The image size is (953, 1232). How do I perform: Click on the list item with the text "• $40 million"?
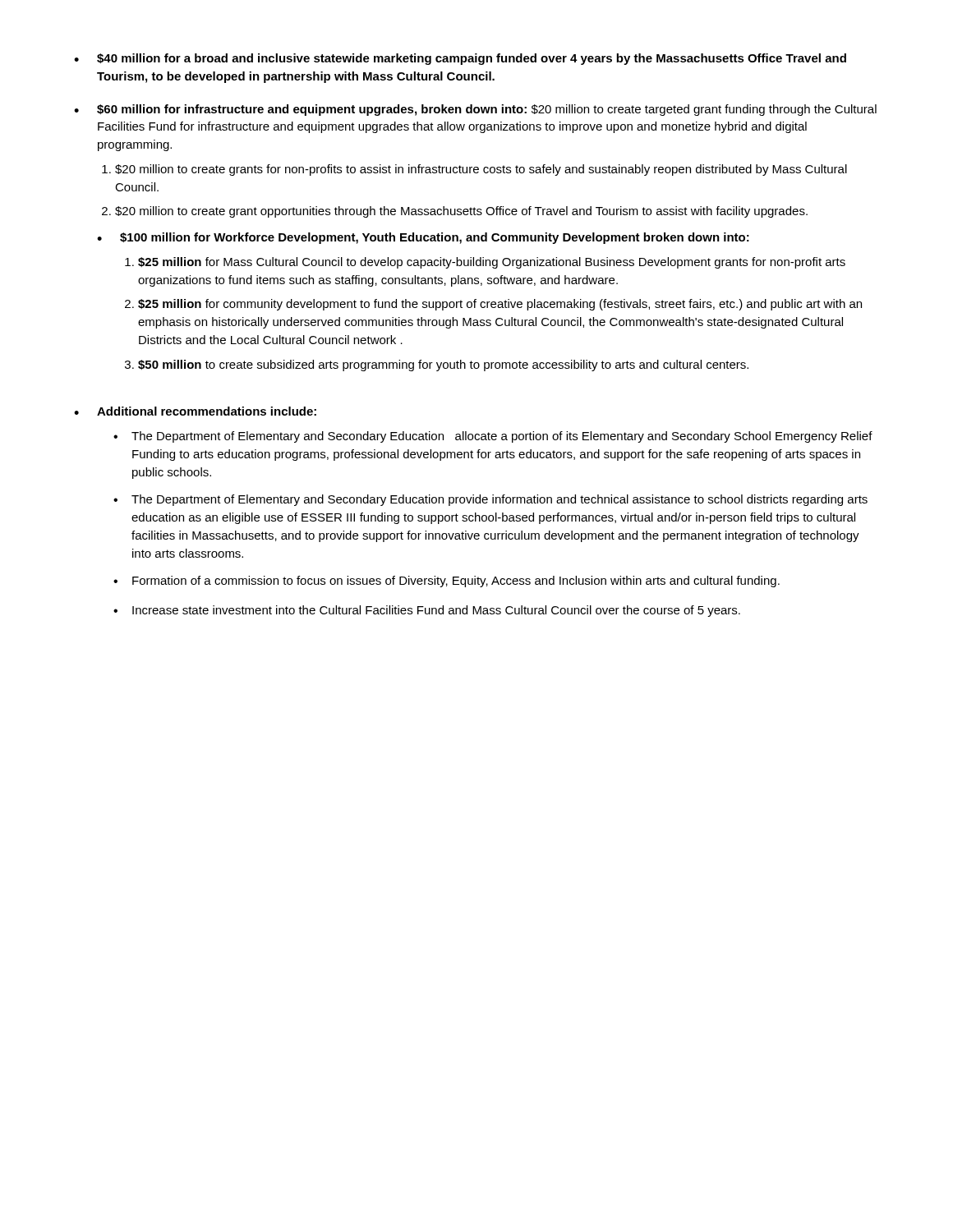click(476, 67)
